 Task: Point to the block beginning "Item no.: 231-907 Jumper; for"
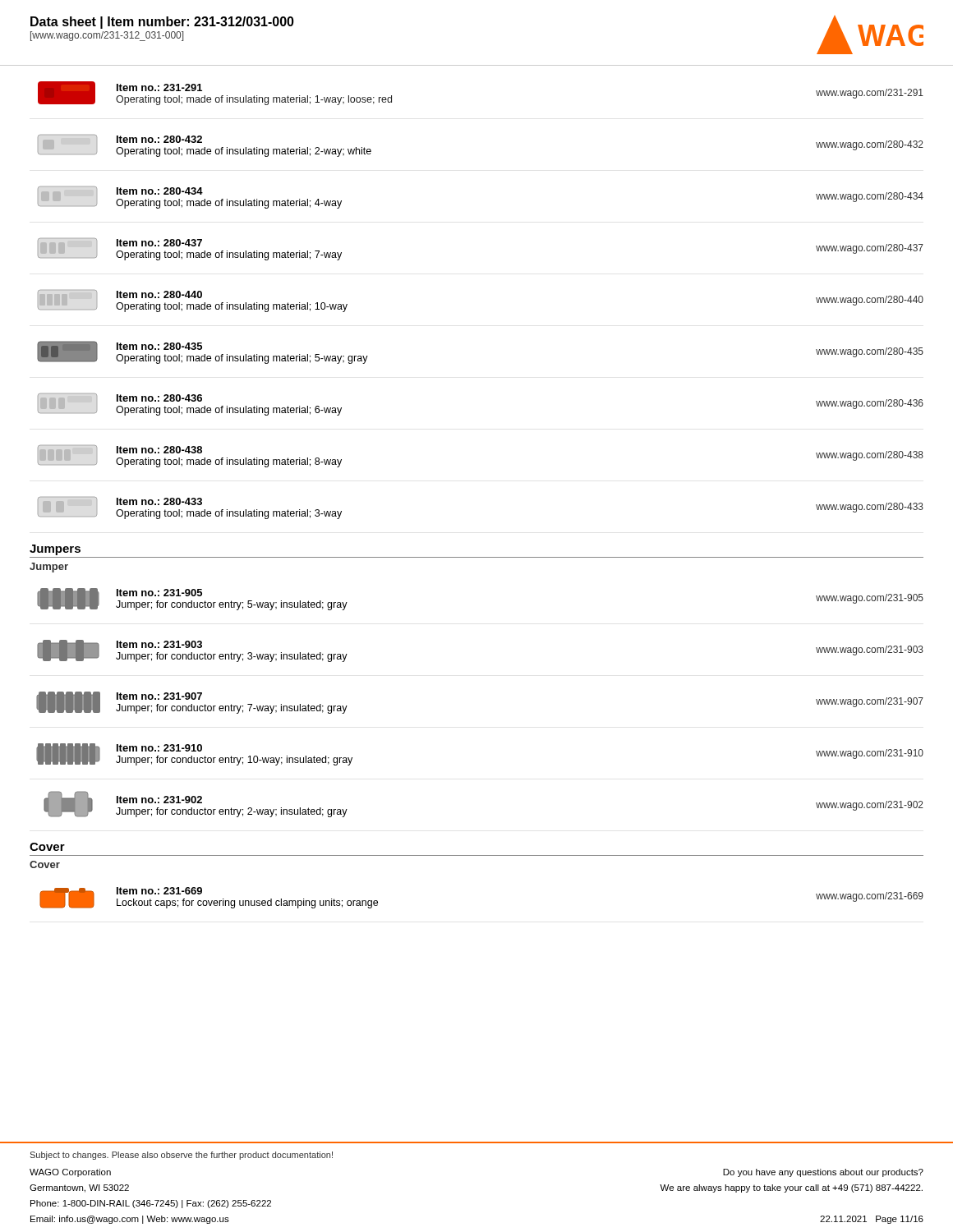tap(183, 706)
